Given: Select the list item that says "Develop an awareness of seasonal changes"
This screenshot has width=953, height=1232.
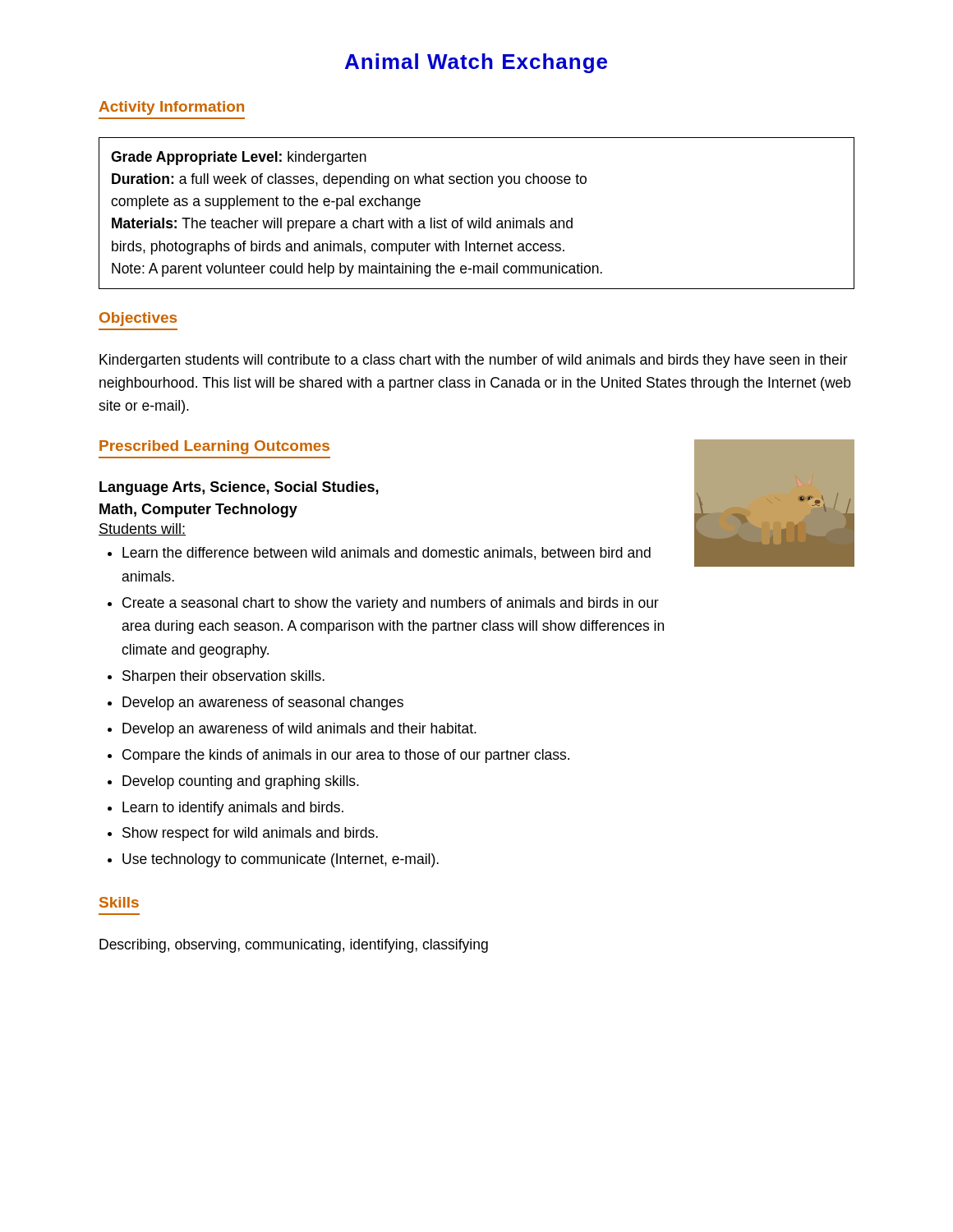Looking at the screenshot, I should coord(263,702).
